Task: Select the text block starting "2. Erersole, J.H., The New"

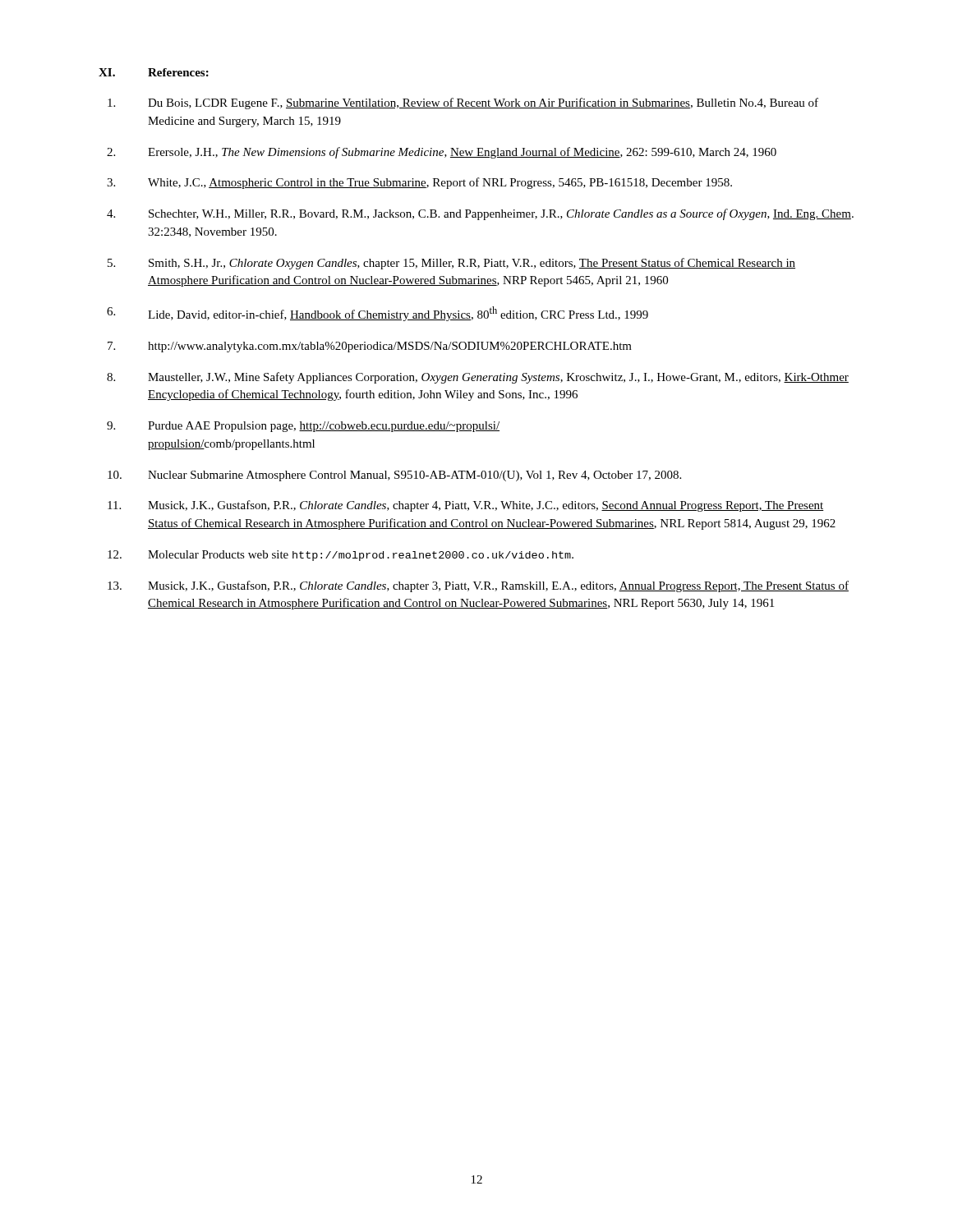Action: click(x=476, y=152)
